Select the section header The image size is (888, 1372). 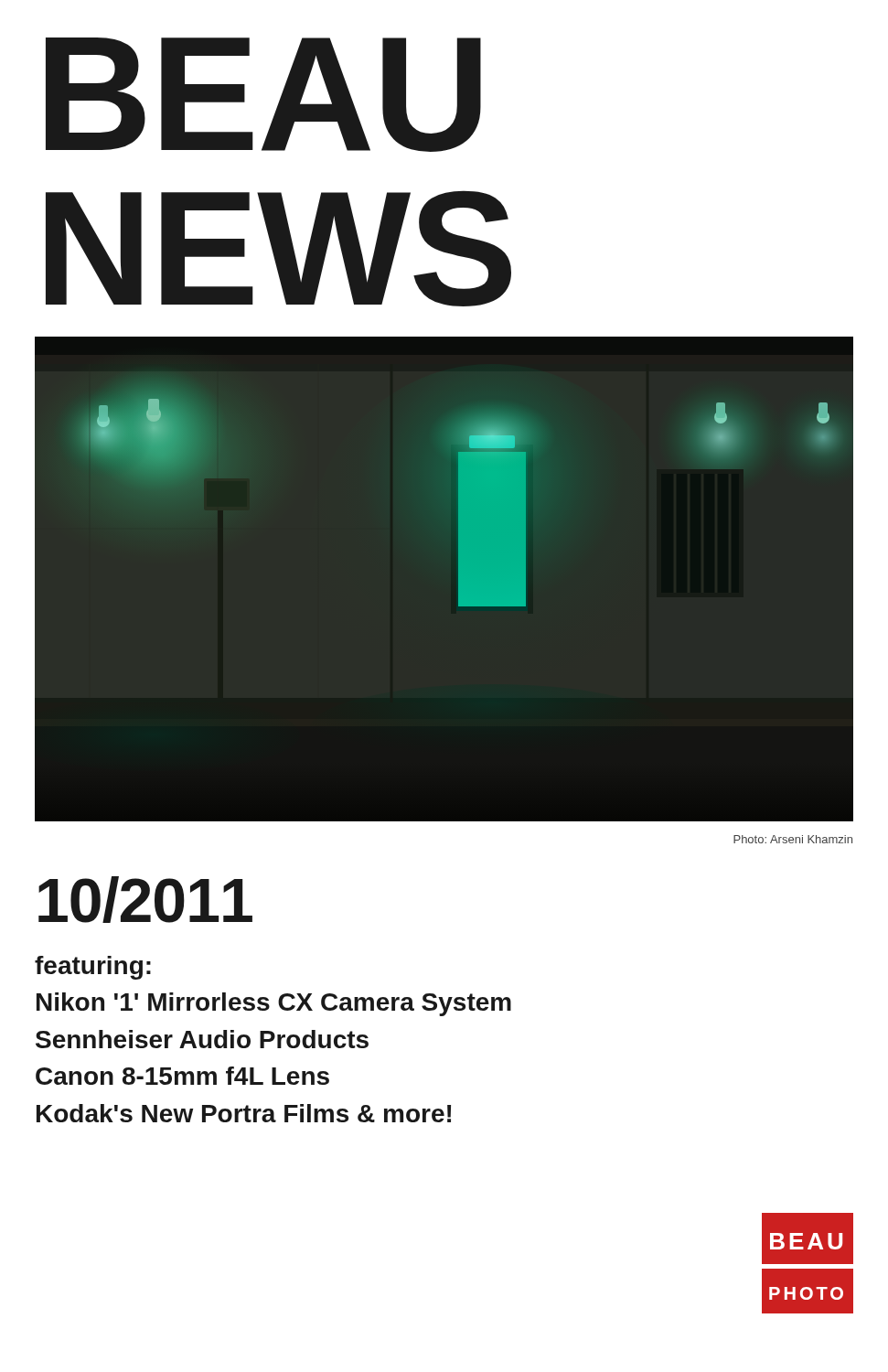click(x=144, y=900)
